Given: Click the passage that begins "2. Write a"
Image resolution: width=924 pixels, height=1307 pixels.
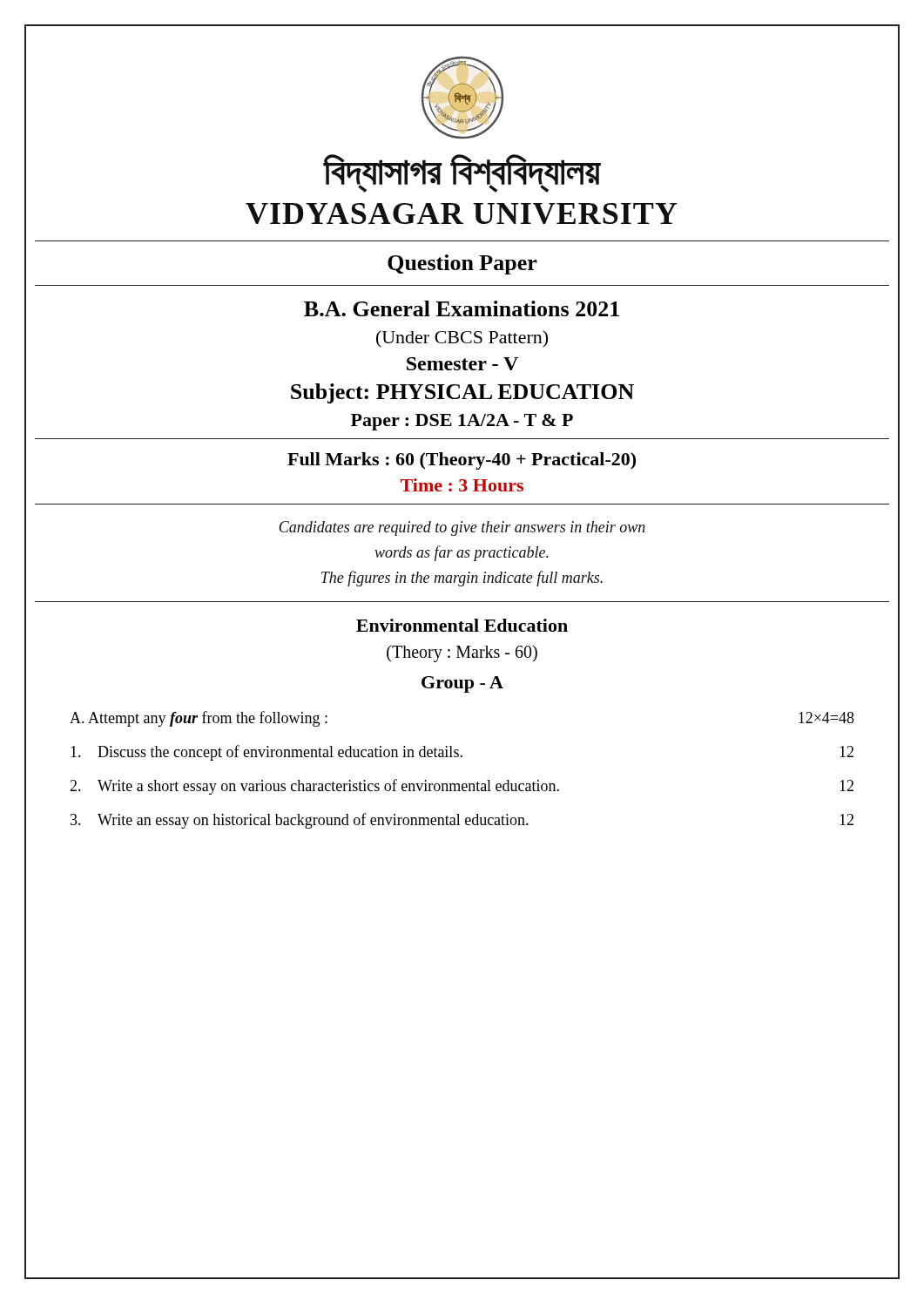Looking at the screenshot, I should [462, 786].
